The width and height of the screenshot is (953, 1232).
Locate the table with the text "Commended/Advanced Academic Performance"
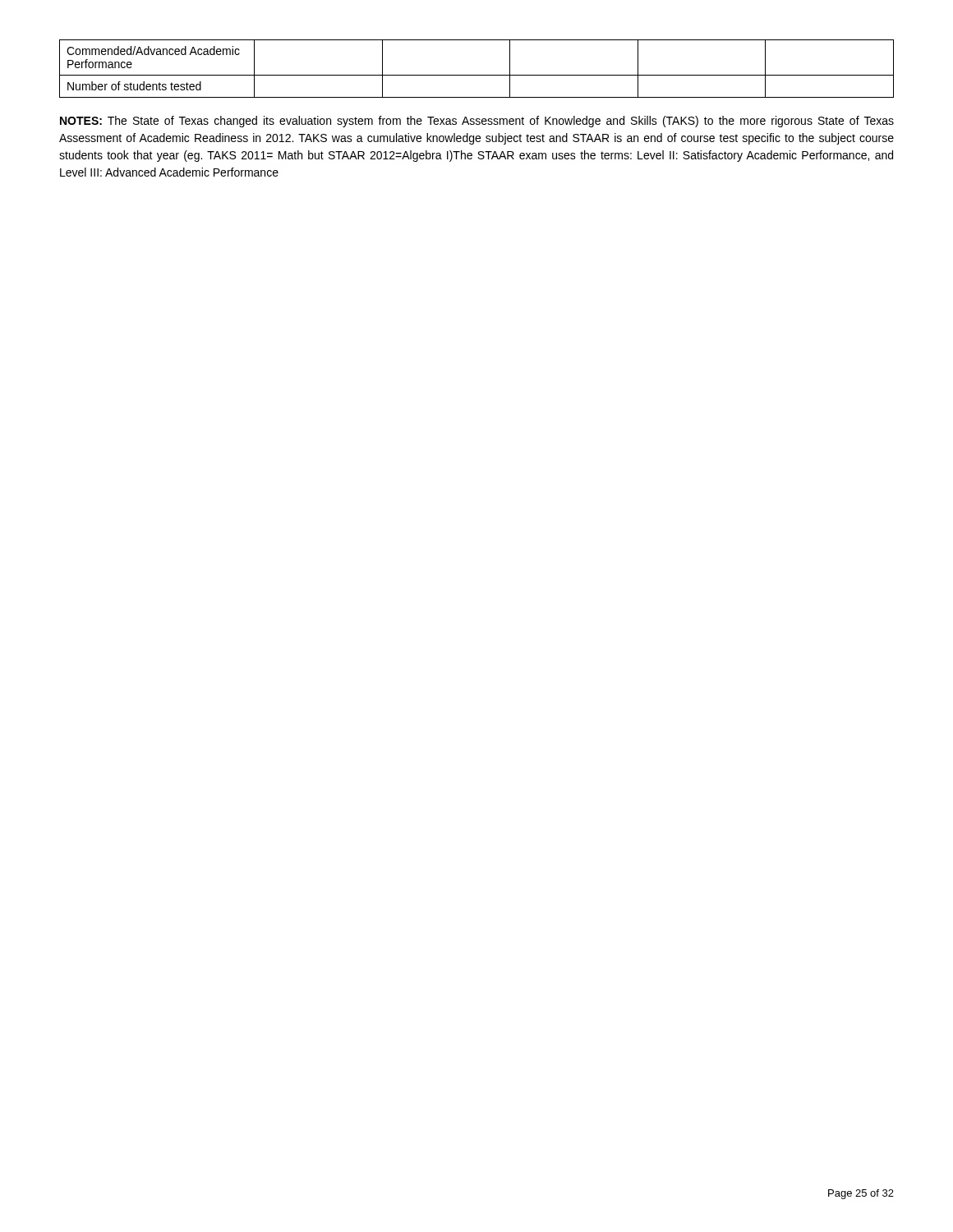click(x=476, y=69)
